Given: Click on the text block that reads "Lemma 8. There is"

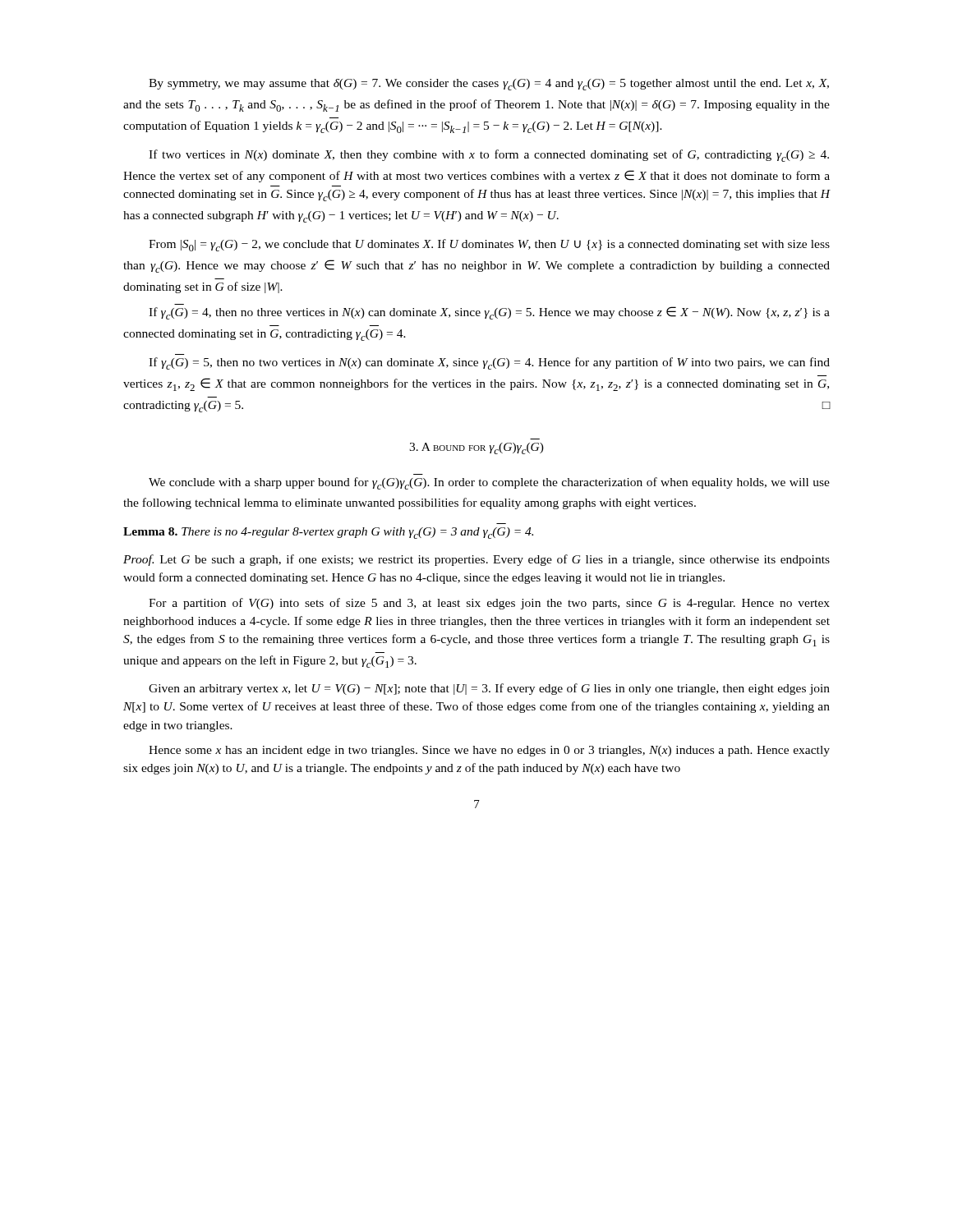Looking at the screenshot, I should pos(329,533).
